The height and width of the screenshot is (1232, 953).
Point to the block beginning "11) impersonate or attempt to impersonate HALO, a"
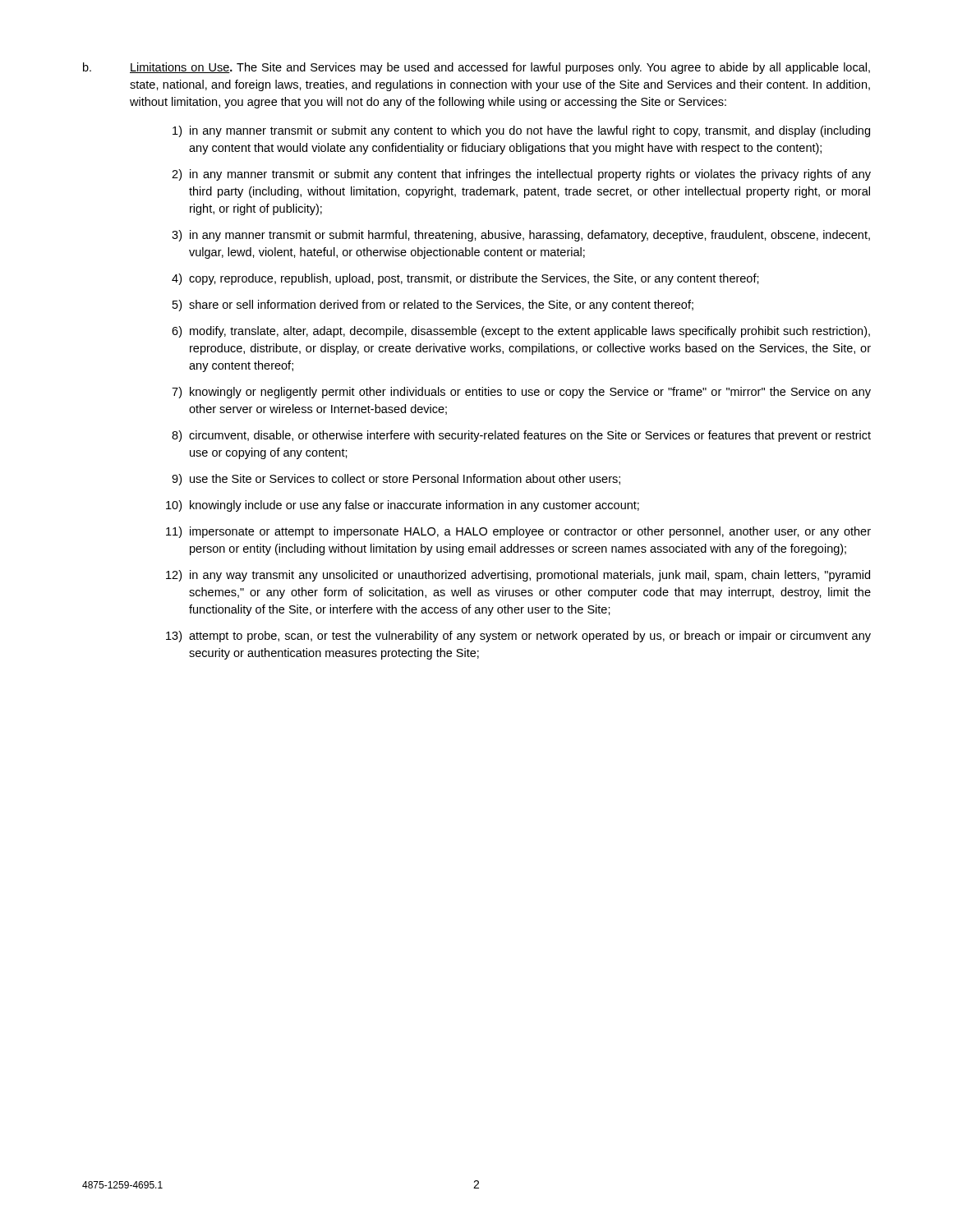click(509, 541)
